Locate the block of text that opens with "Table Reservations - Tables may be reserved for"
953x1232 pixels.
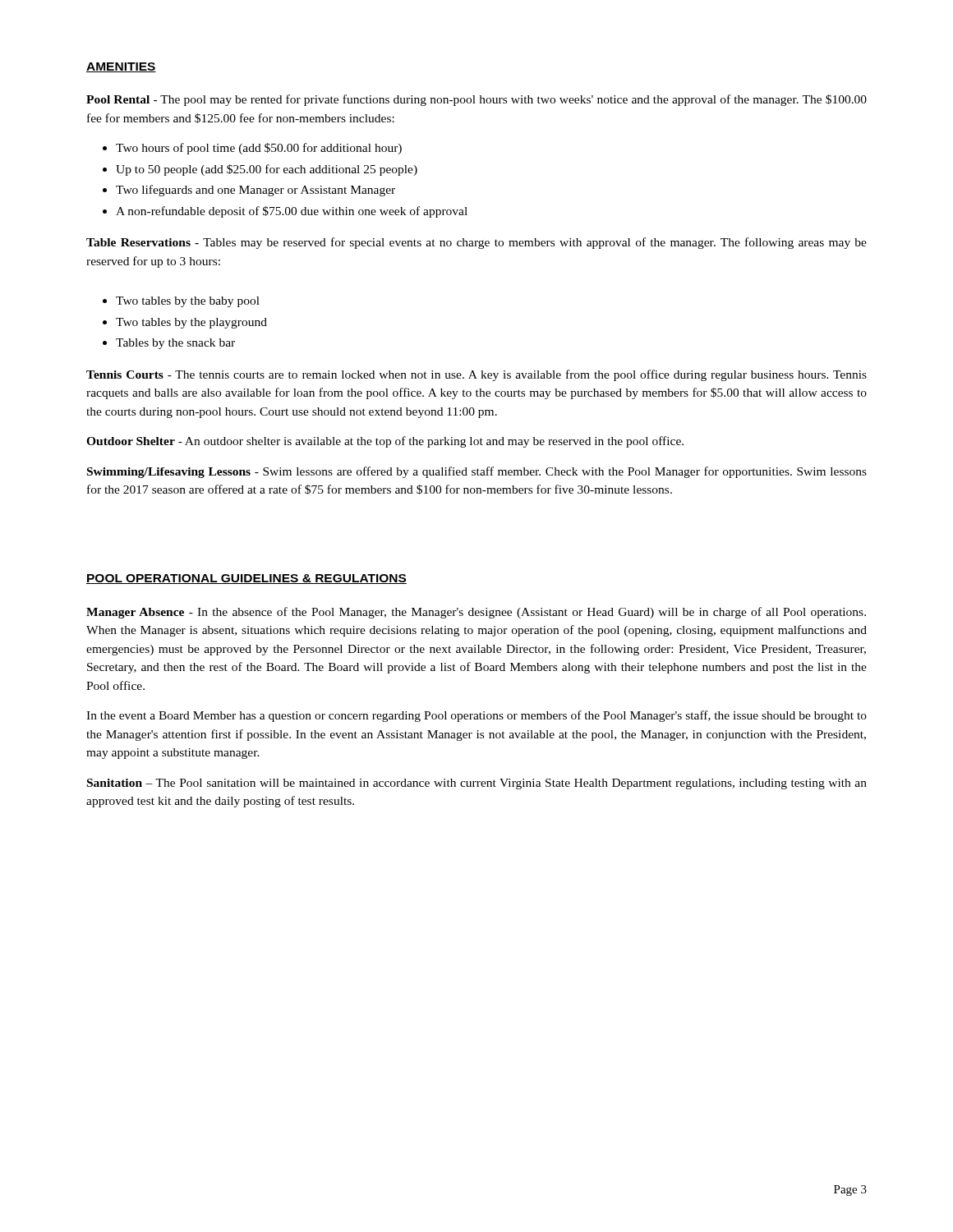[x=476, y=251]
